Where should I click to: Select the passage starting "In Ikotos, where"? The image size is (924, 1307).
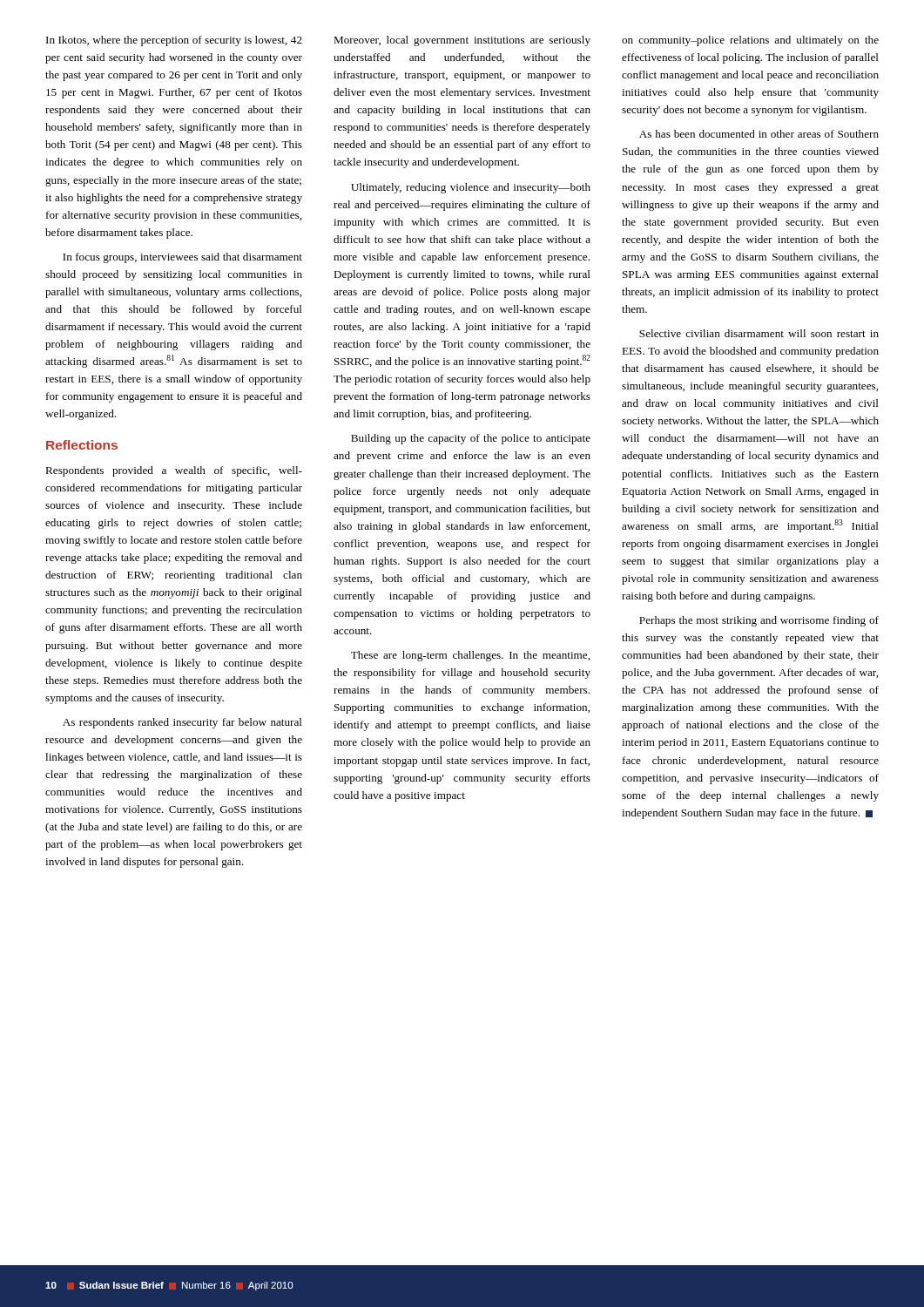click(174, 136)
